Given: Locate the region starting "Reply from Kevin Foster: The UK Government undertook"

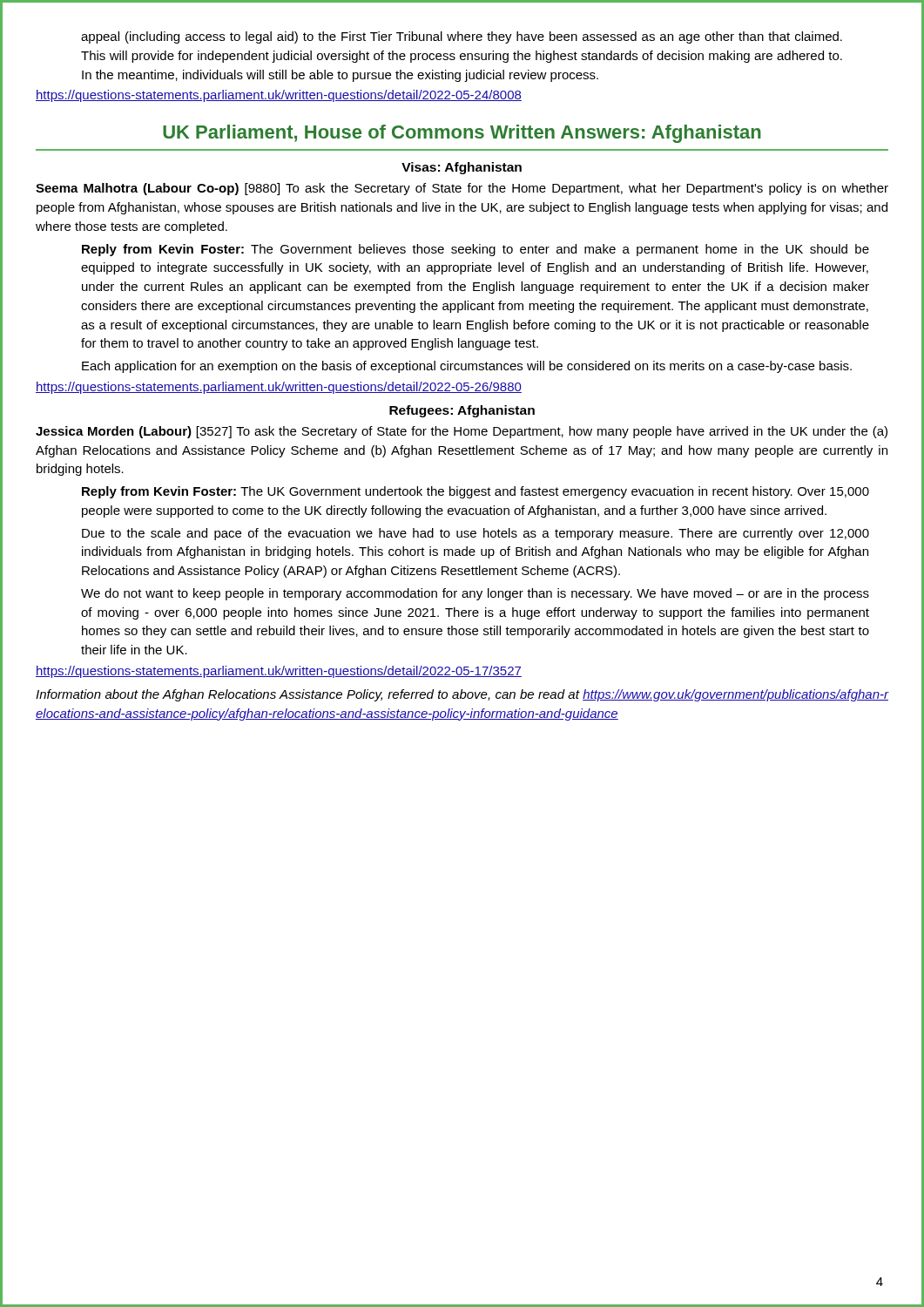Looking at the screenshot, I should 475,571.
